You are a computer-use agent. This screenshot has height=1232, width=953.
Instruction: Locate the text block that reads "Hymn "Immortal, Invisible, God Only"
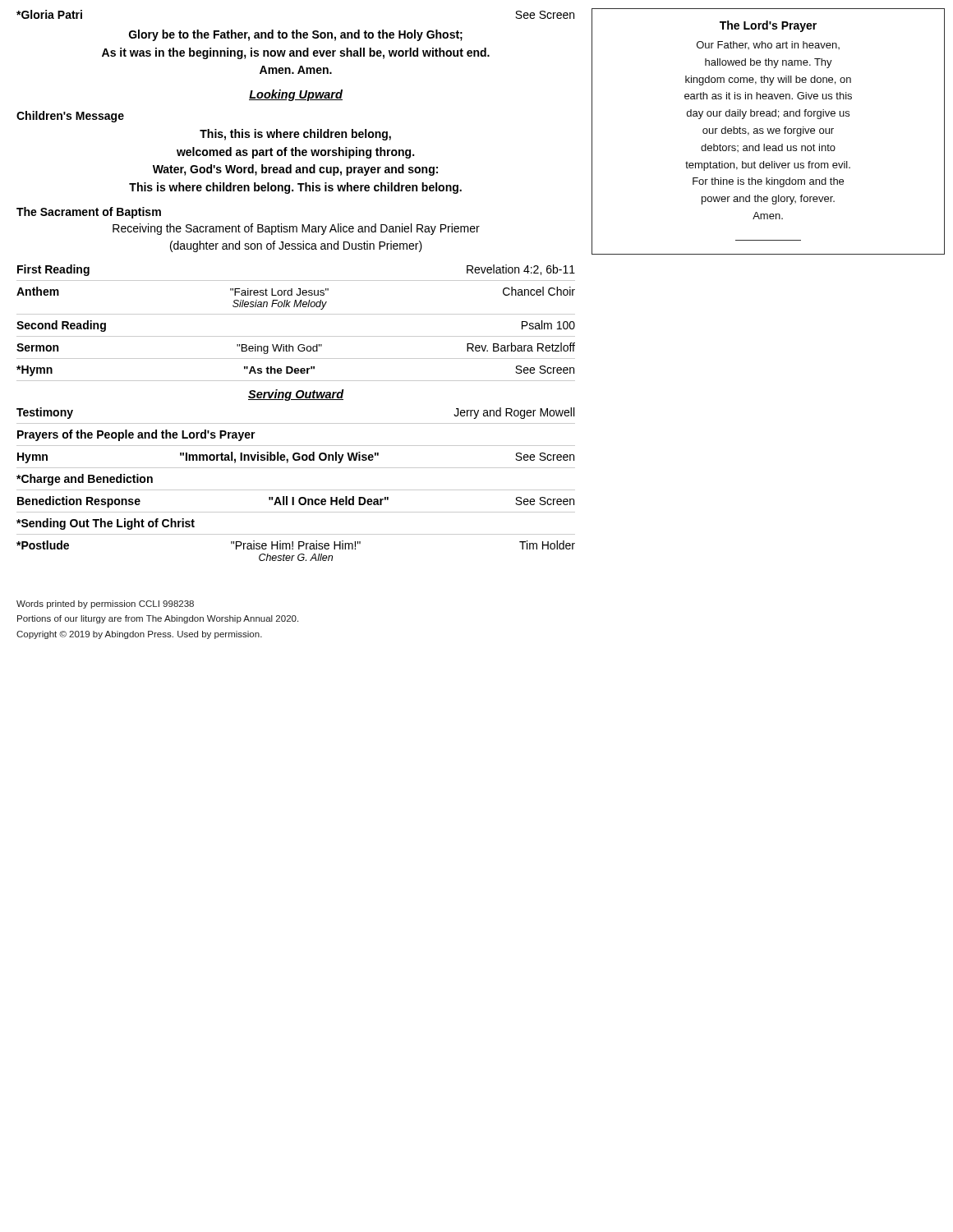pyautogui.click(x=296, y=457)
